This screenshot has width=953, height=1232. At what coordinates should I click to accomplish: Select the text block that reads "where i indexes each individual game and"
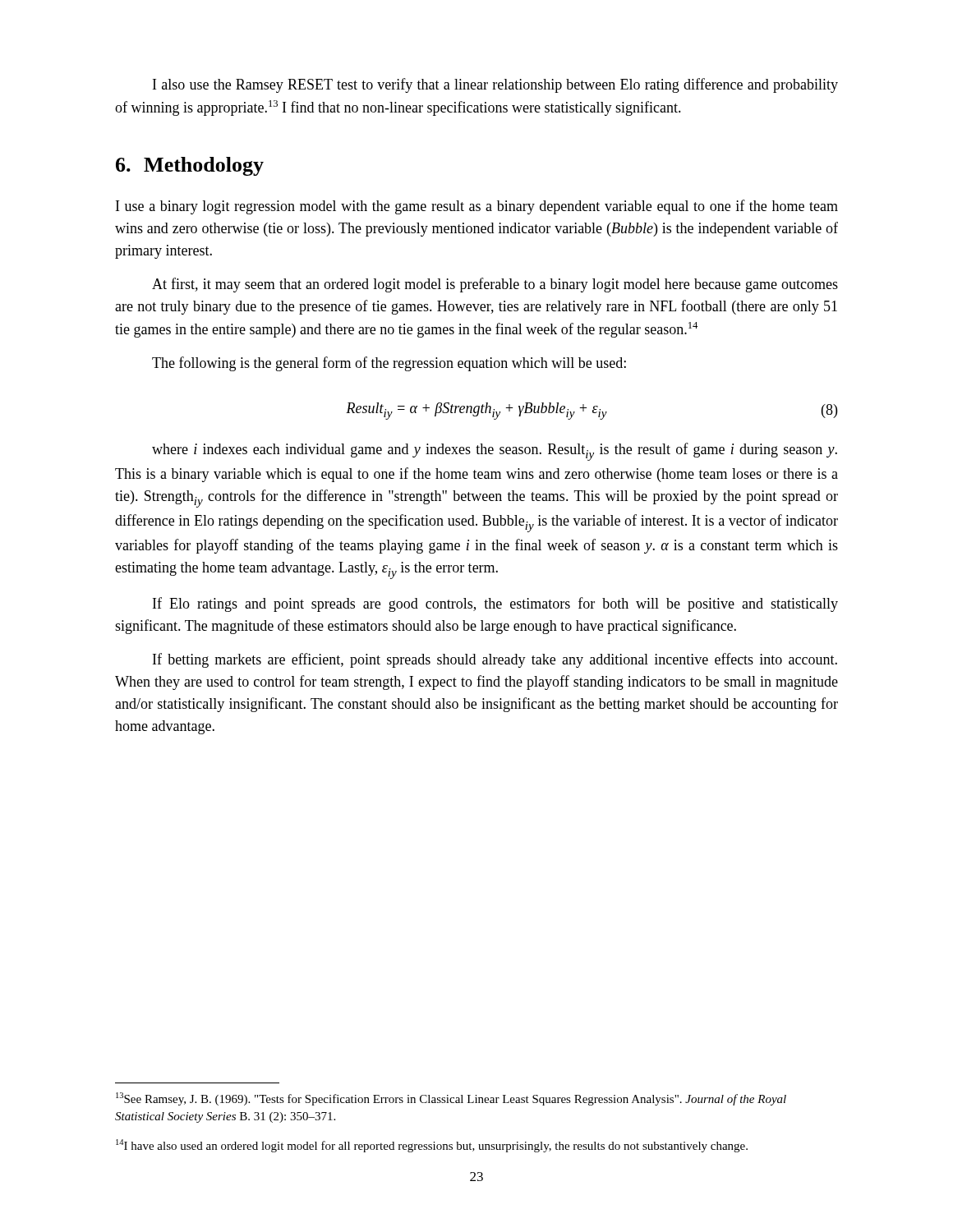coord(476,510)
